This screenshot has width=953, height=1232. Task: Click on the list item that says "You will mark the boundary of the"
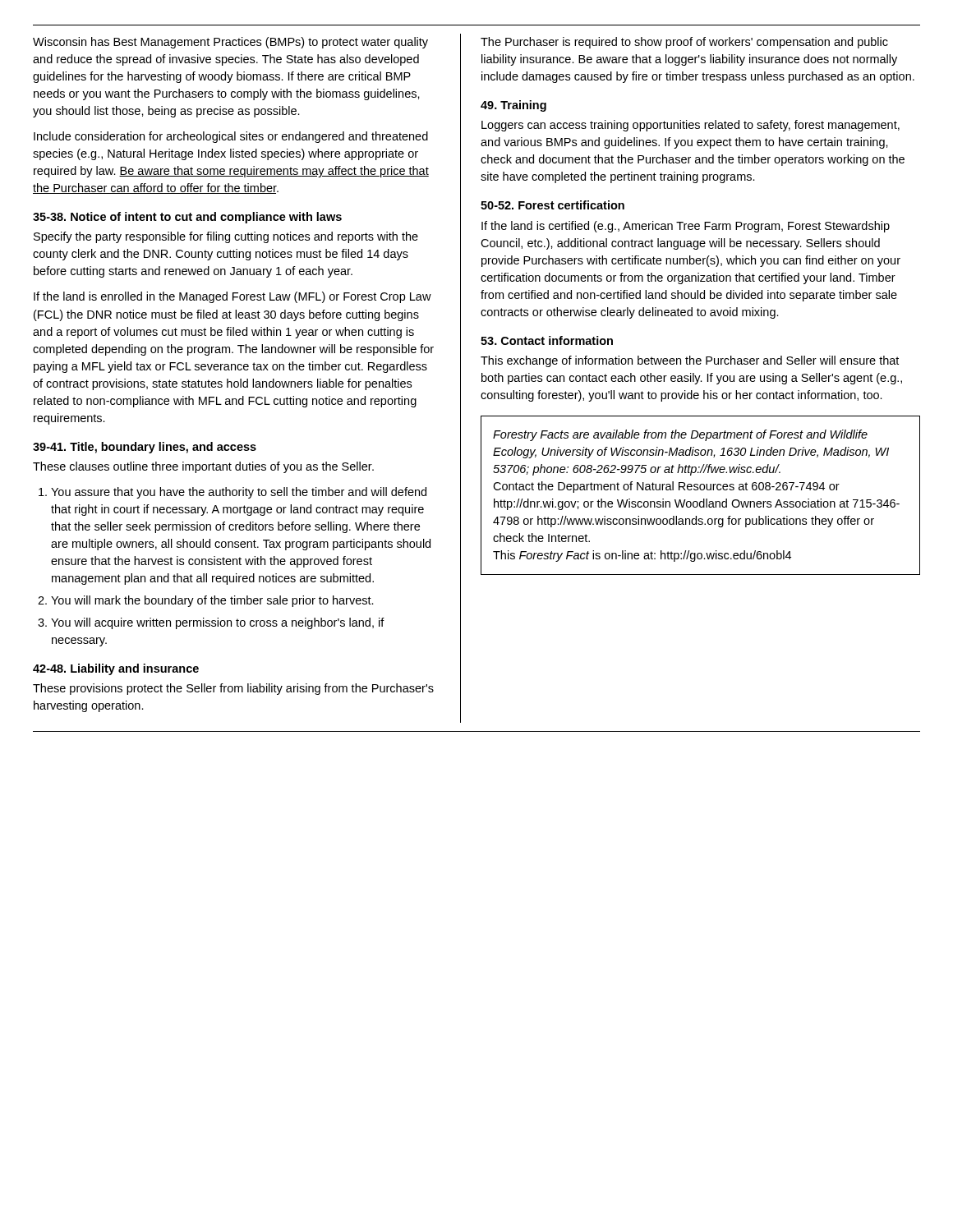tap(243, 601)
